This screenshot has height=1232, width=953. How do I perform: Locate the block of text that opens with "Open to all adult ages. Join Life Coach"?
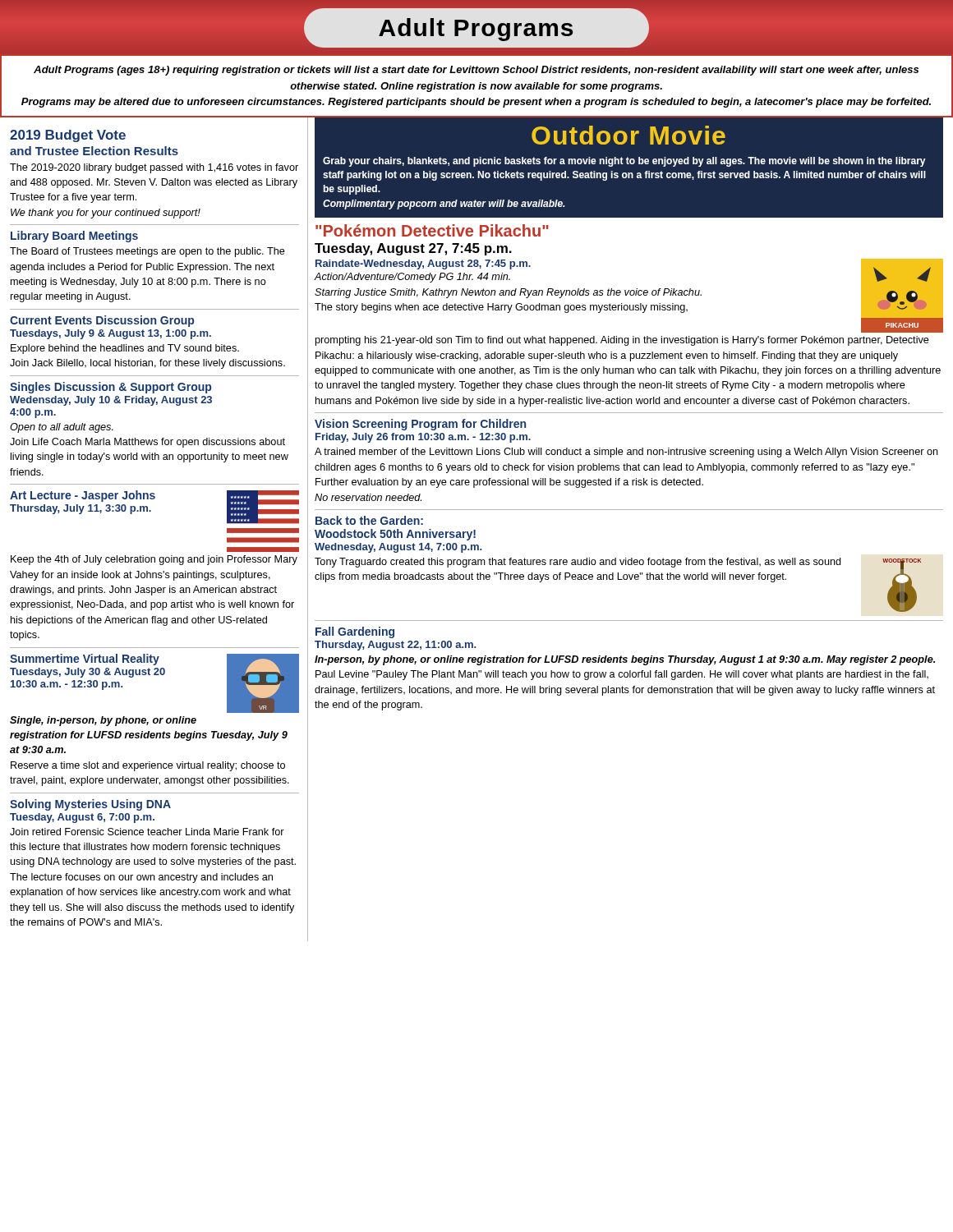coord(149,449)
